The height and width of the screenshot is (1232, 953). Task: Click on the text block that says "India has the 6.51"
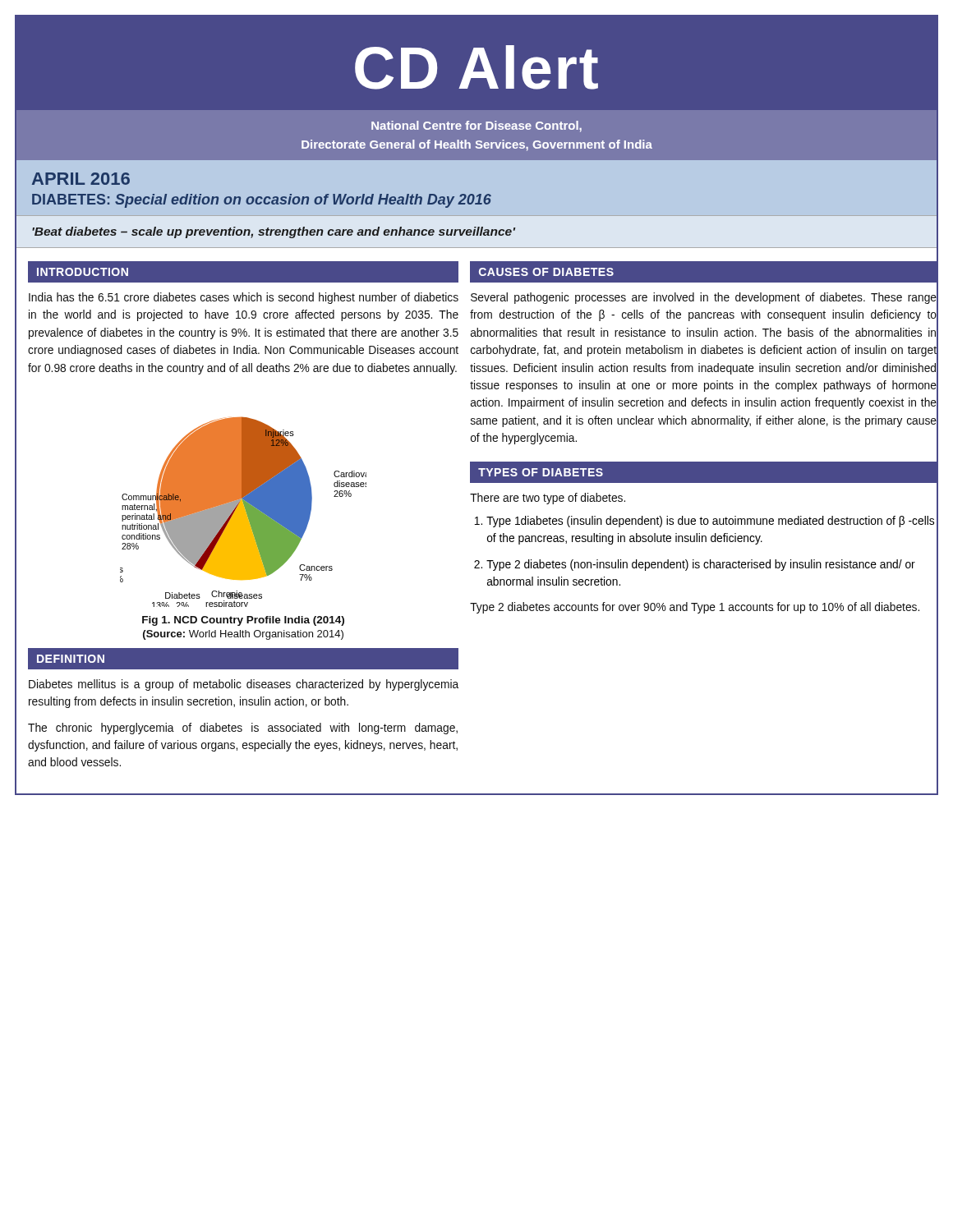click(243, 333)
